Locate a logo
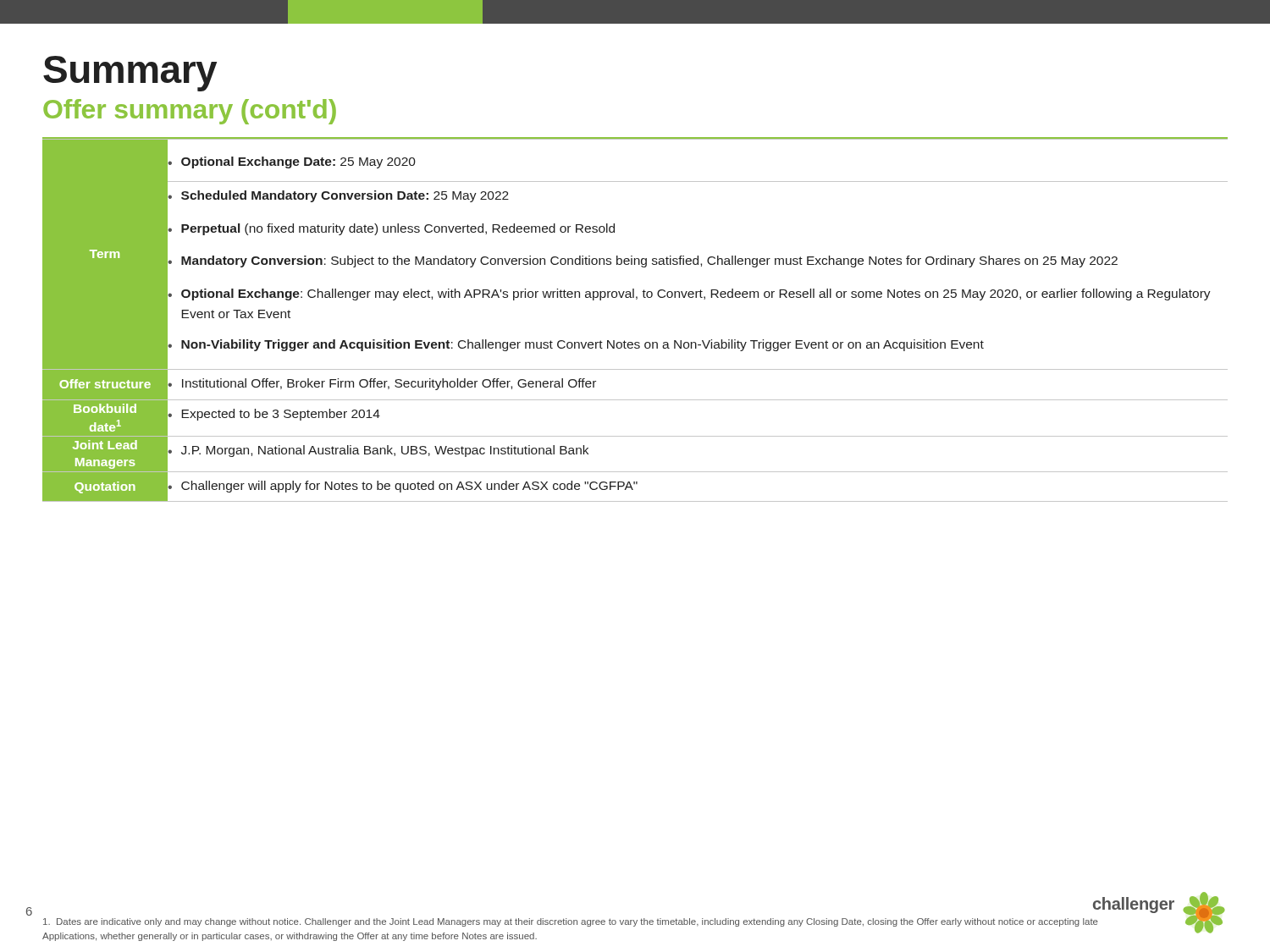The image size is (1270, 952). pyautogui.click(x=1160, y=911)
